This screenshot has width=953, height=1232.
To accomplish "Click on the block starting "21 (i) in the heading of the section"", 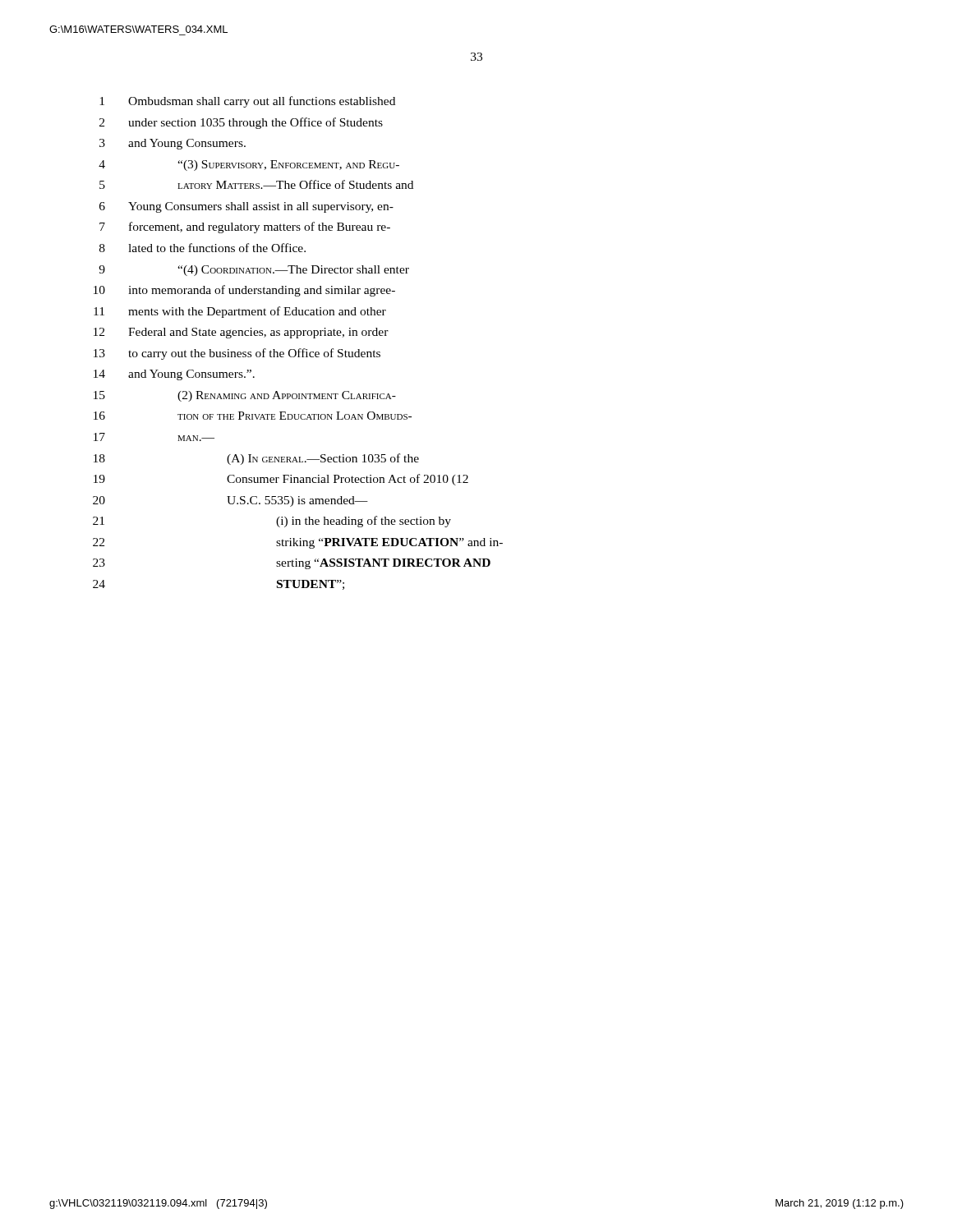I will 96,521.
